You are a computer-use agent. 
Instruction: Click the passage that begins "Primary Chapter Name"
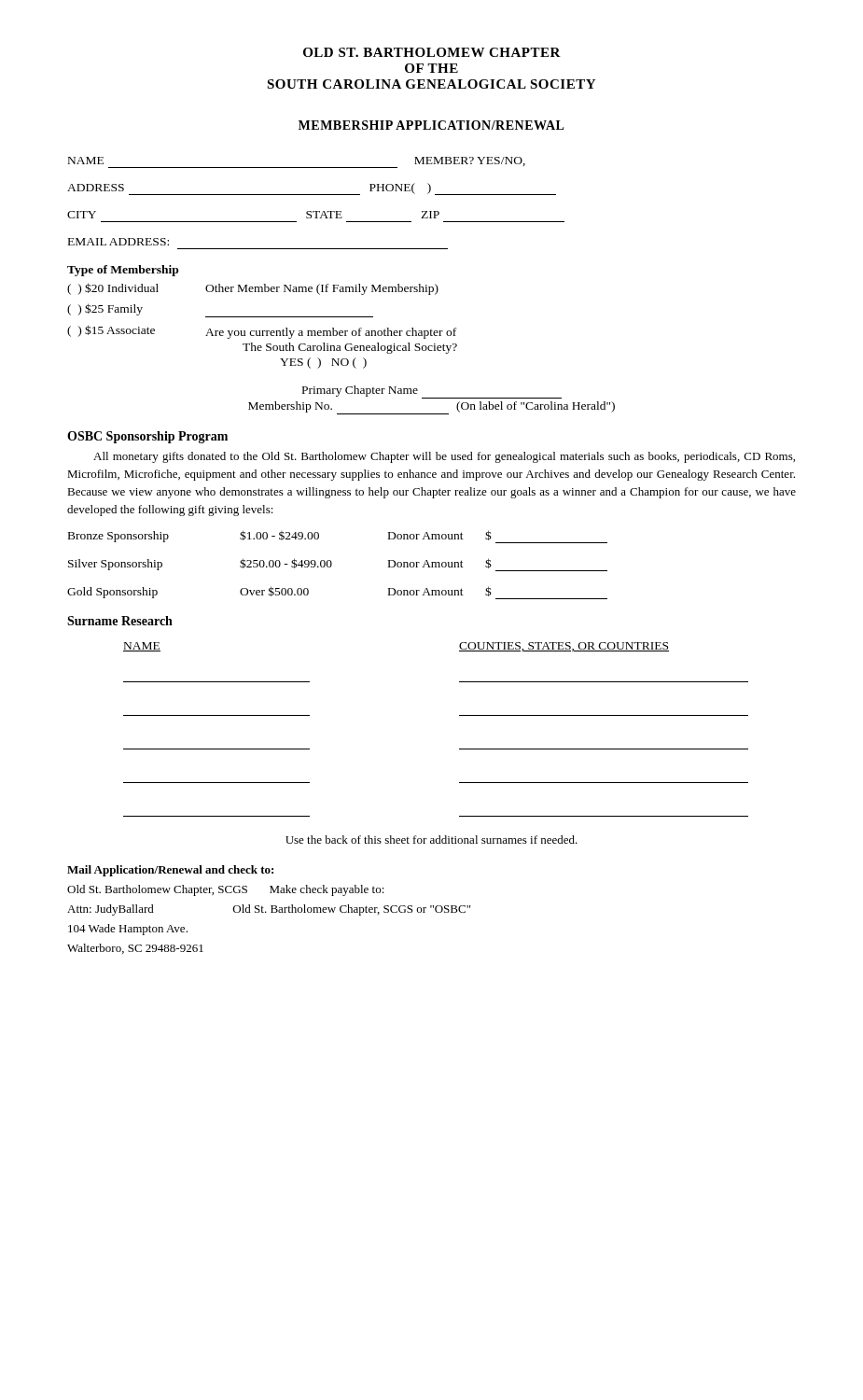432,398
